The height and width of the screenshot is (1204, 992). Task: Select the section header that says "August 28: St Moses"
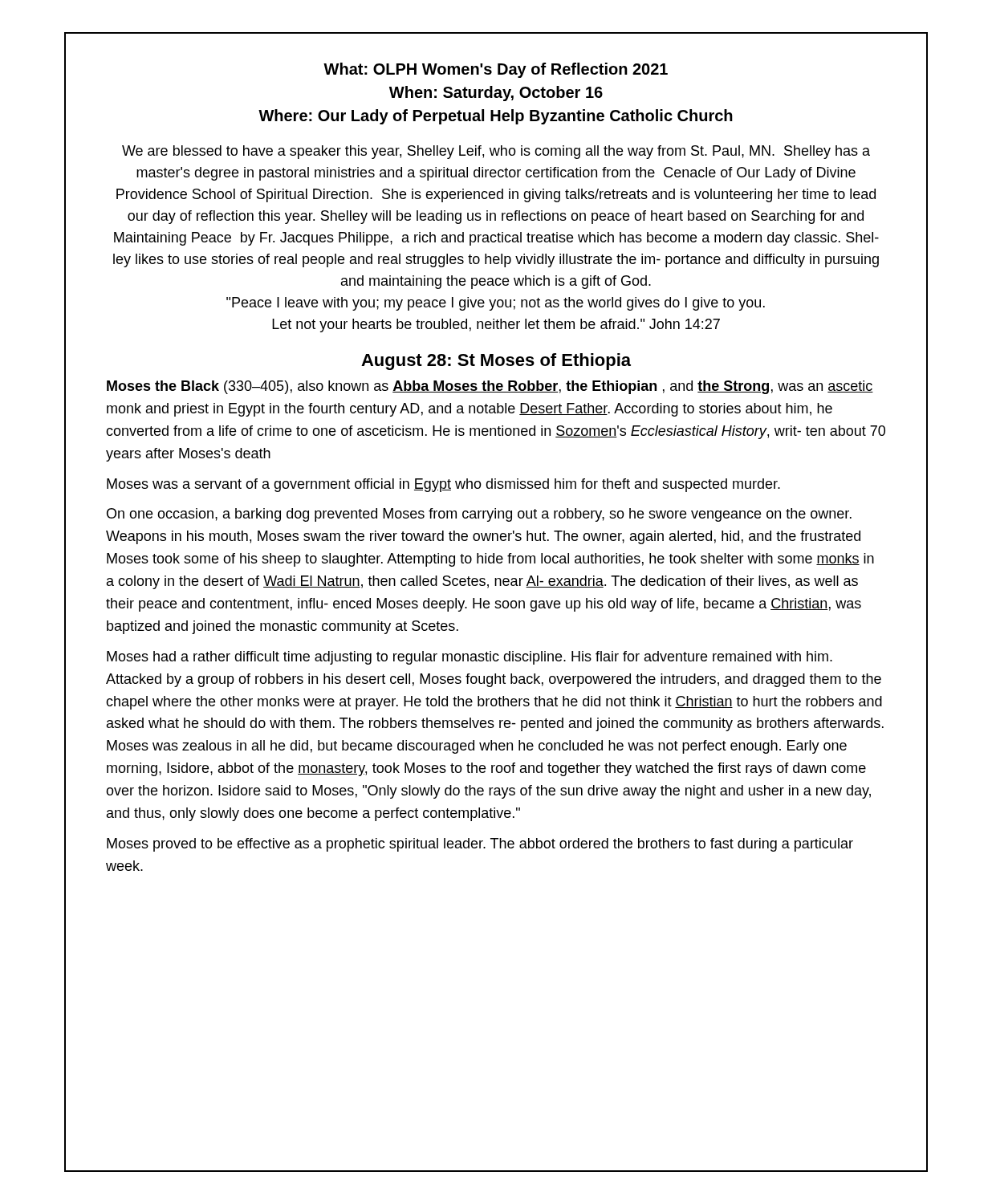[x=496, y=360]
